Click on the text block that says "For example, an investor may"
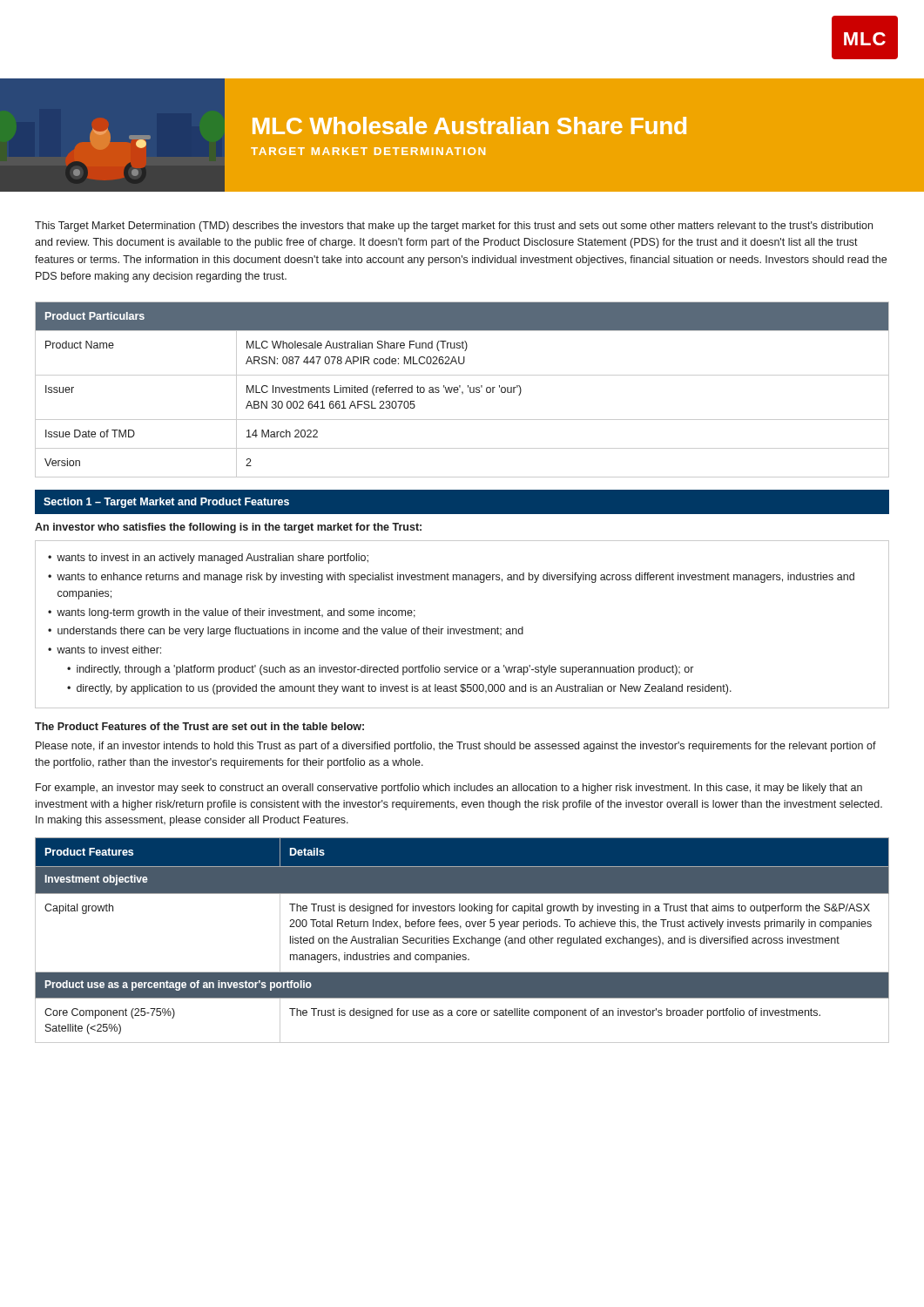 point(459,804)
